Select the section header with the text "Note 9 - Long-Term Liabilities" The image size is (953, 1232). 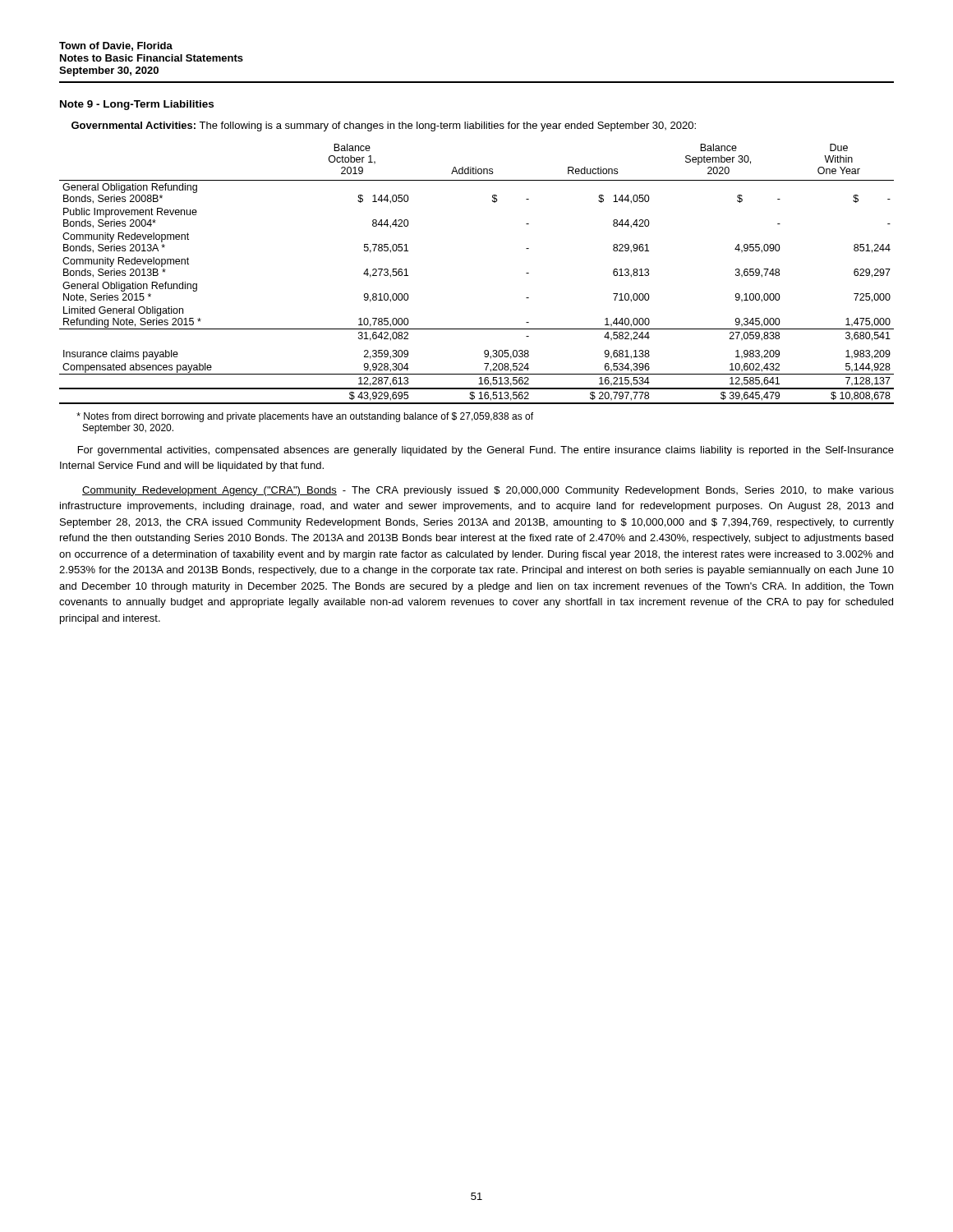pos(137,104)
